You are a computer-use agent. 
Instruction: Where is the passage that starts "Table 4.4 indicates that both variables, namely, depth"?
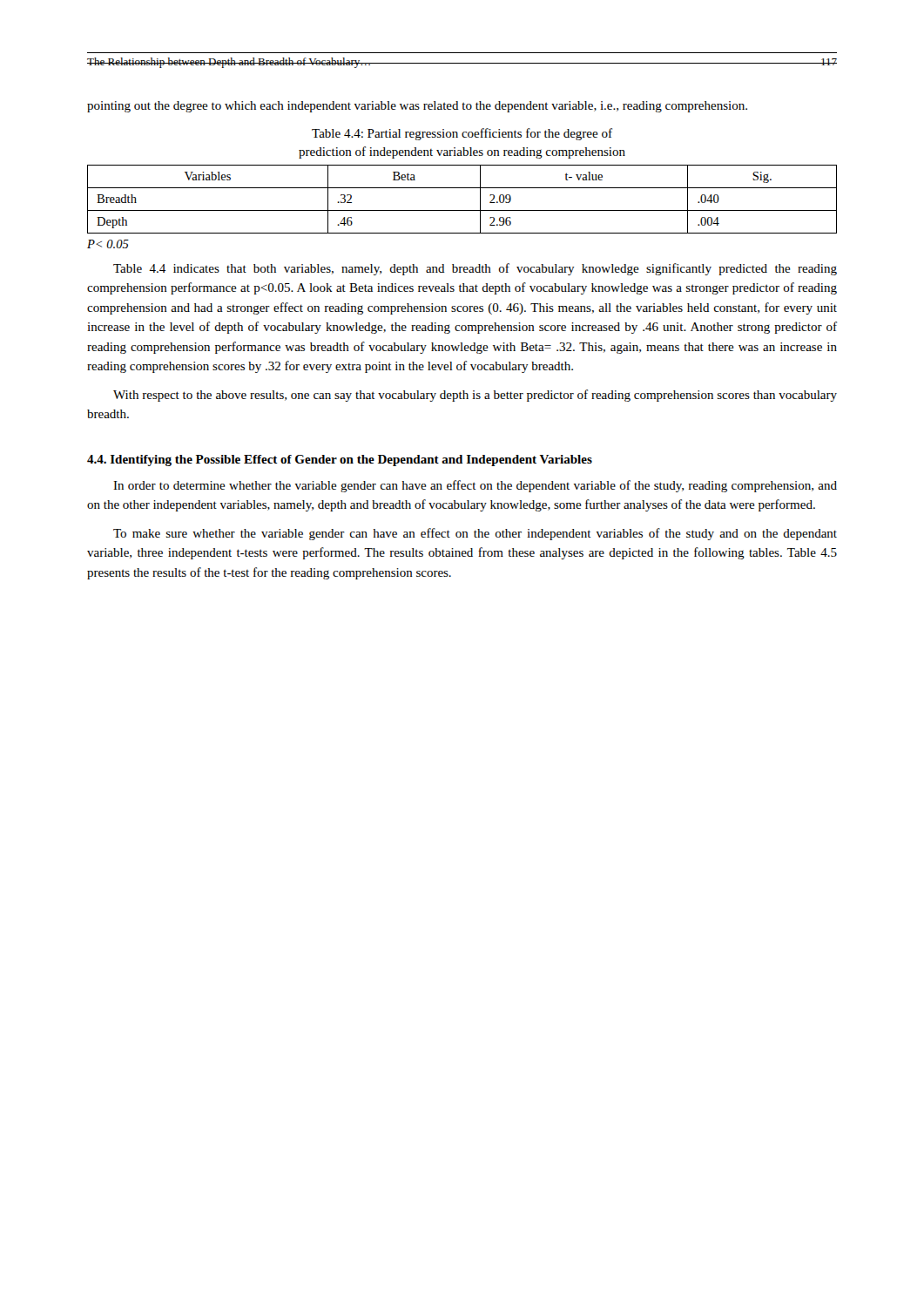(x=462, y=317)
